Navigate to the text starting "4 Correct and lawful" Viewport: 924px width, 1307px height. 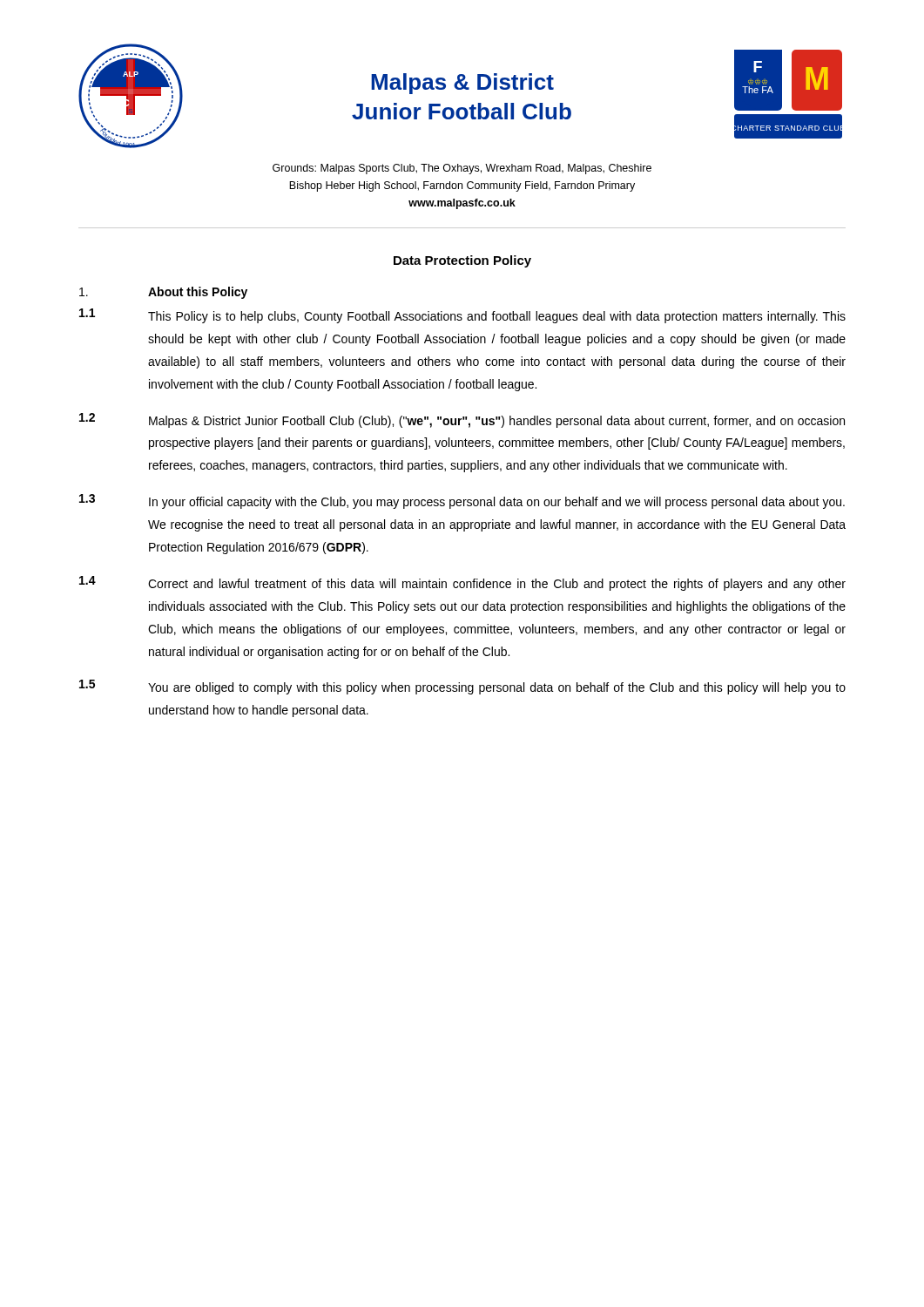(462, 618)
